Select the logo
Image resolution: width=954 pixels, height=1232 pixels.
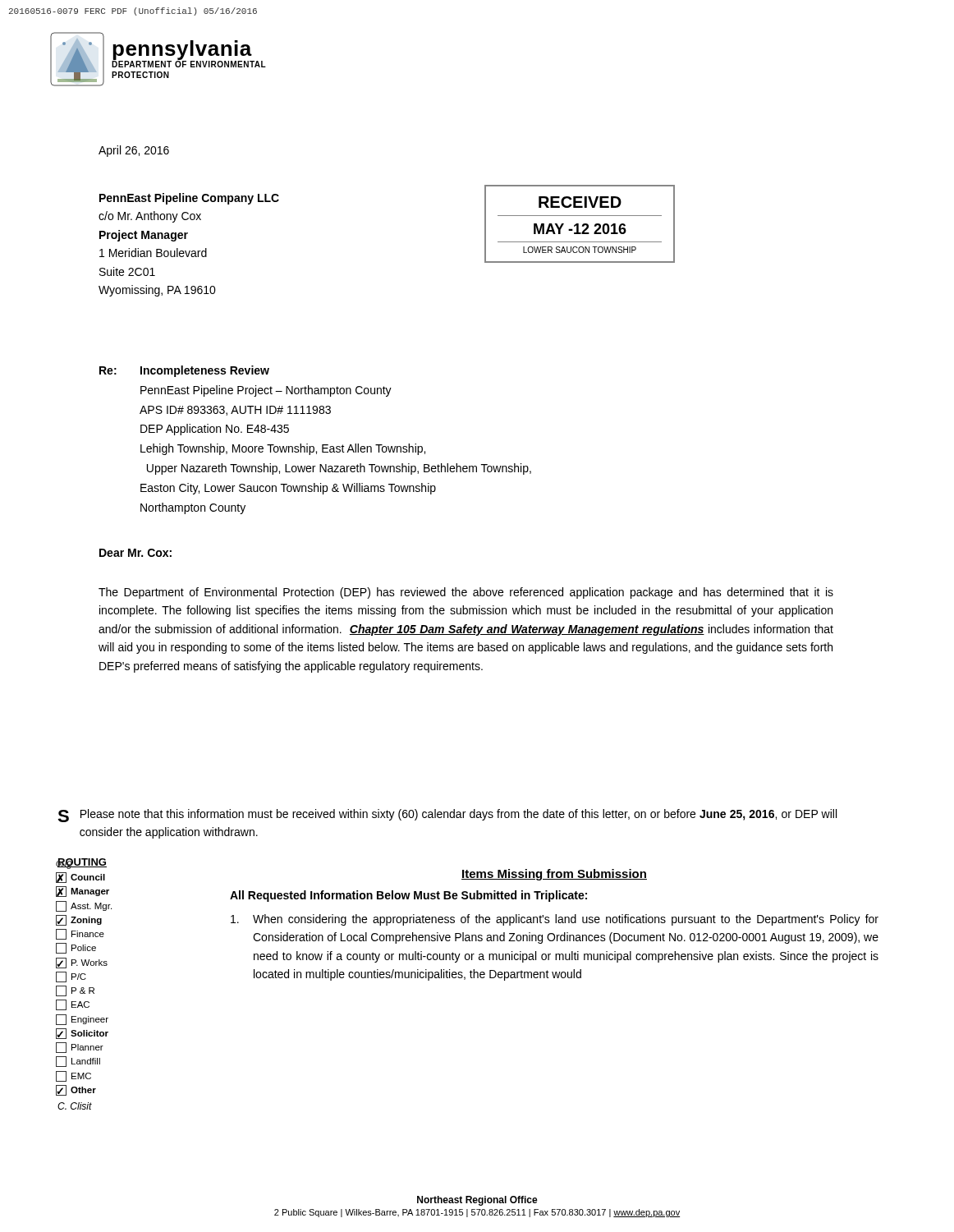pos(158,59)
